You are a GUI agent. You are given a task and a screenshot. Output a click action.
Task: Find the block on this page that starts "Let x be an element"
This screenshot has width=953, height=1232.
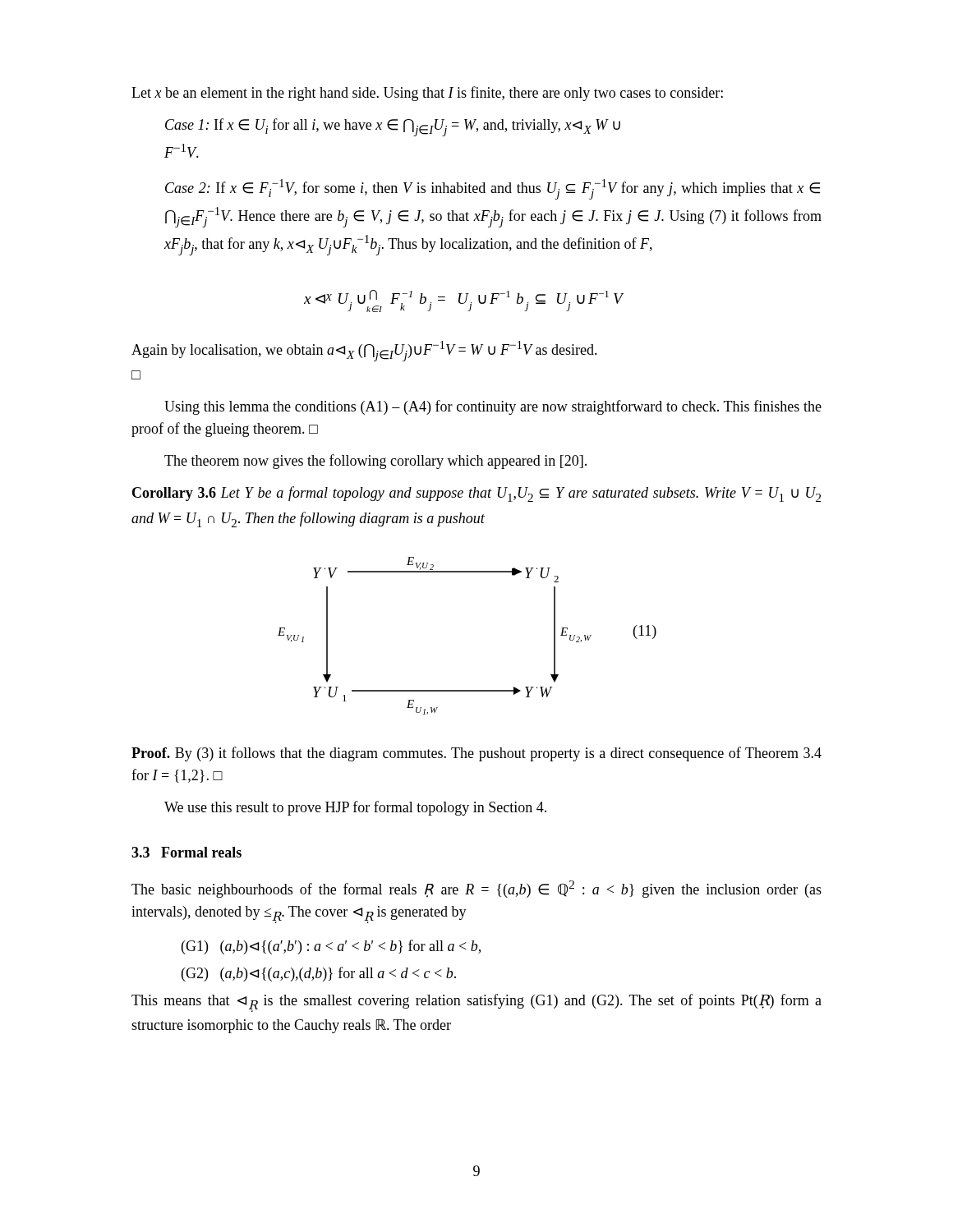[476, 93]
